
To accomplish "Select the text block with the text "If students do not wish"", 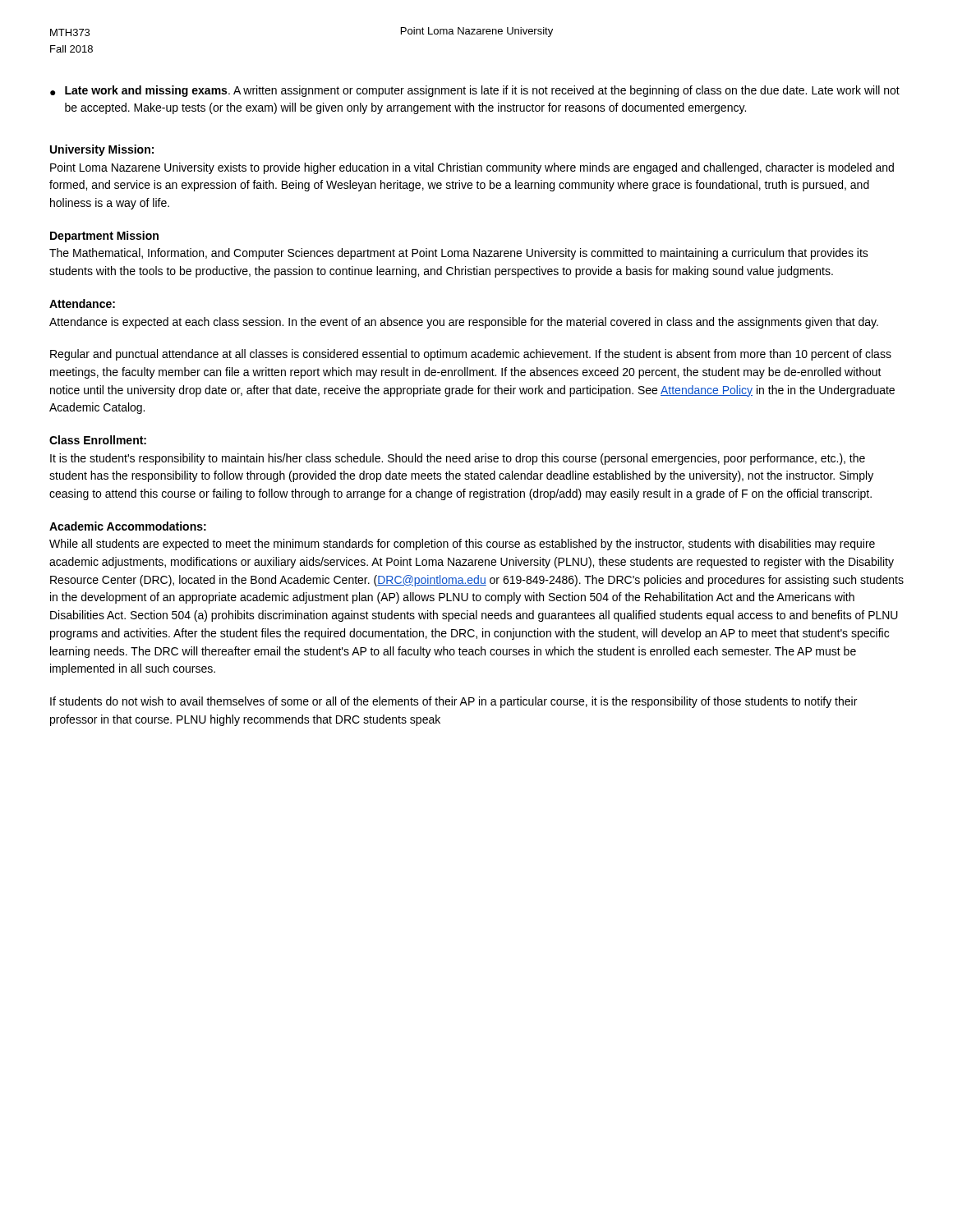I will [x=453, y=710].
